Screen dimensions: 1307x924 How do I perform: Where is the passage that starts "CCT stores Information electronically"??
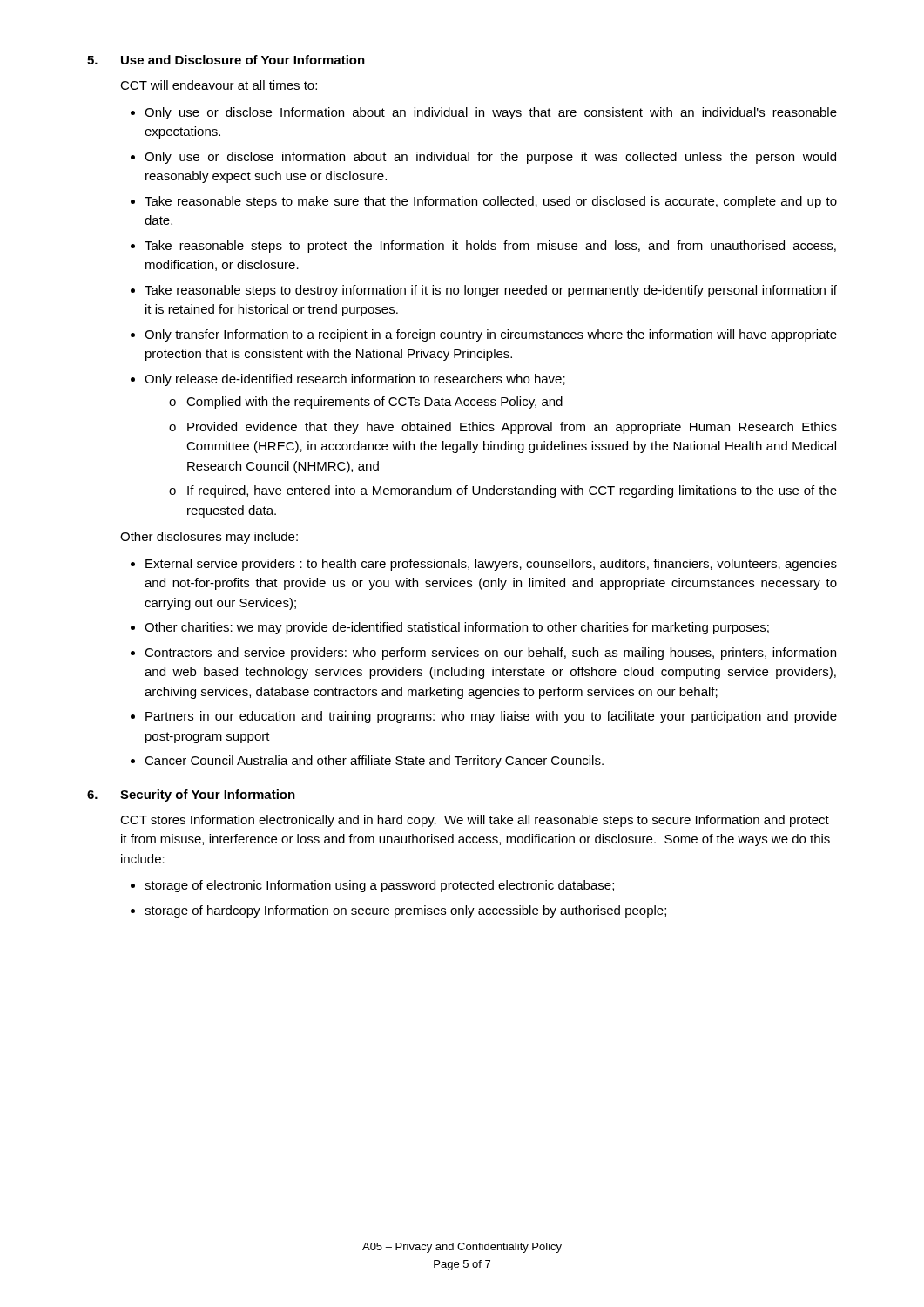pos(475,839)
